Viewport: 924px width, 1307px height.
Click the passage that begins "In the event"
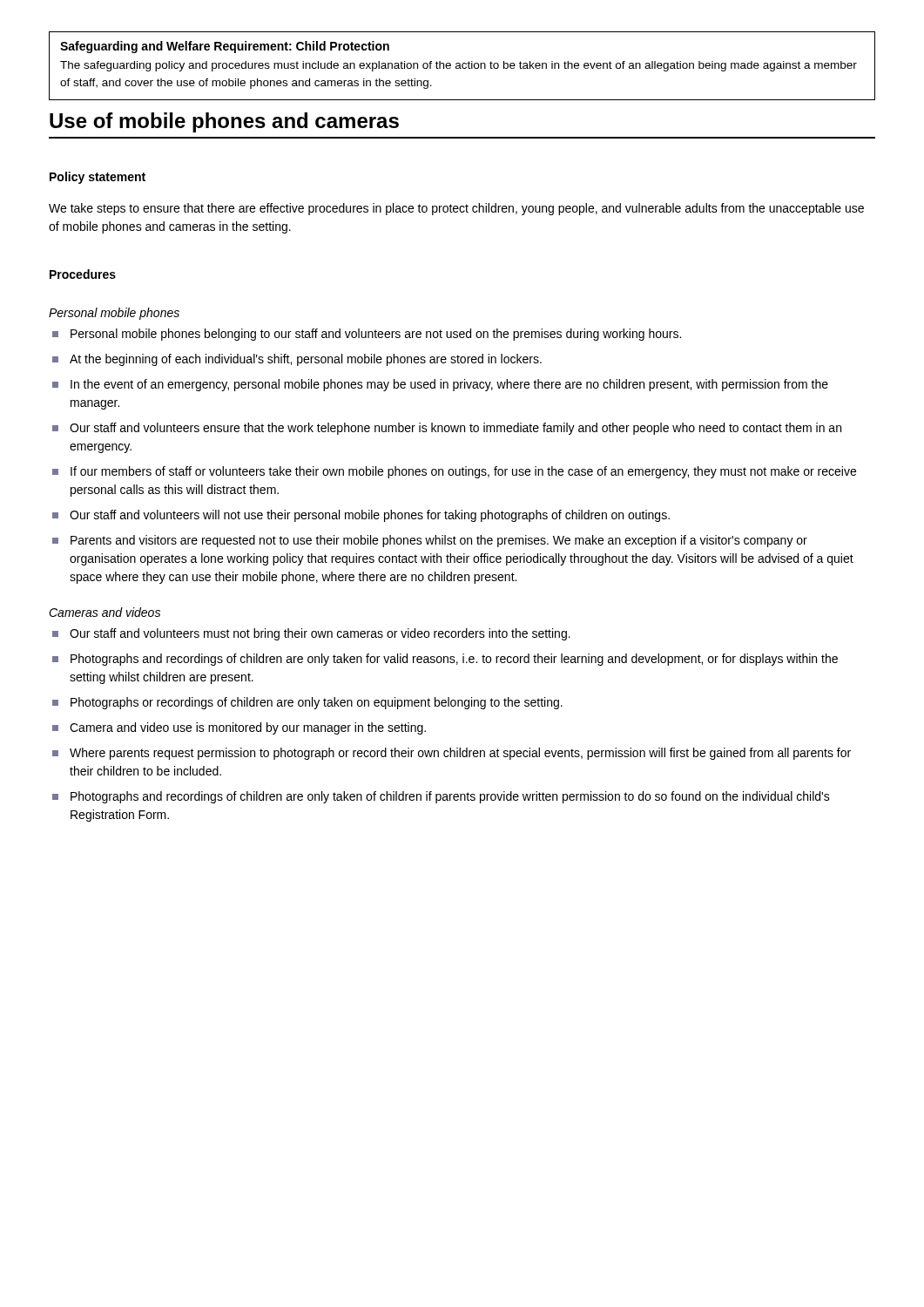[x=449, y=394]
